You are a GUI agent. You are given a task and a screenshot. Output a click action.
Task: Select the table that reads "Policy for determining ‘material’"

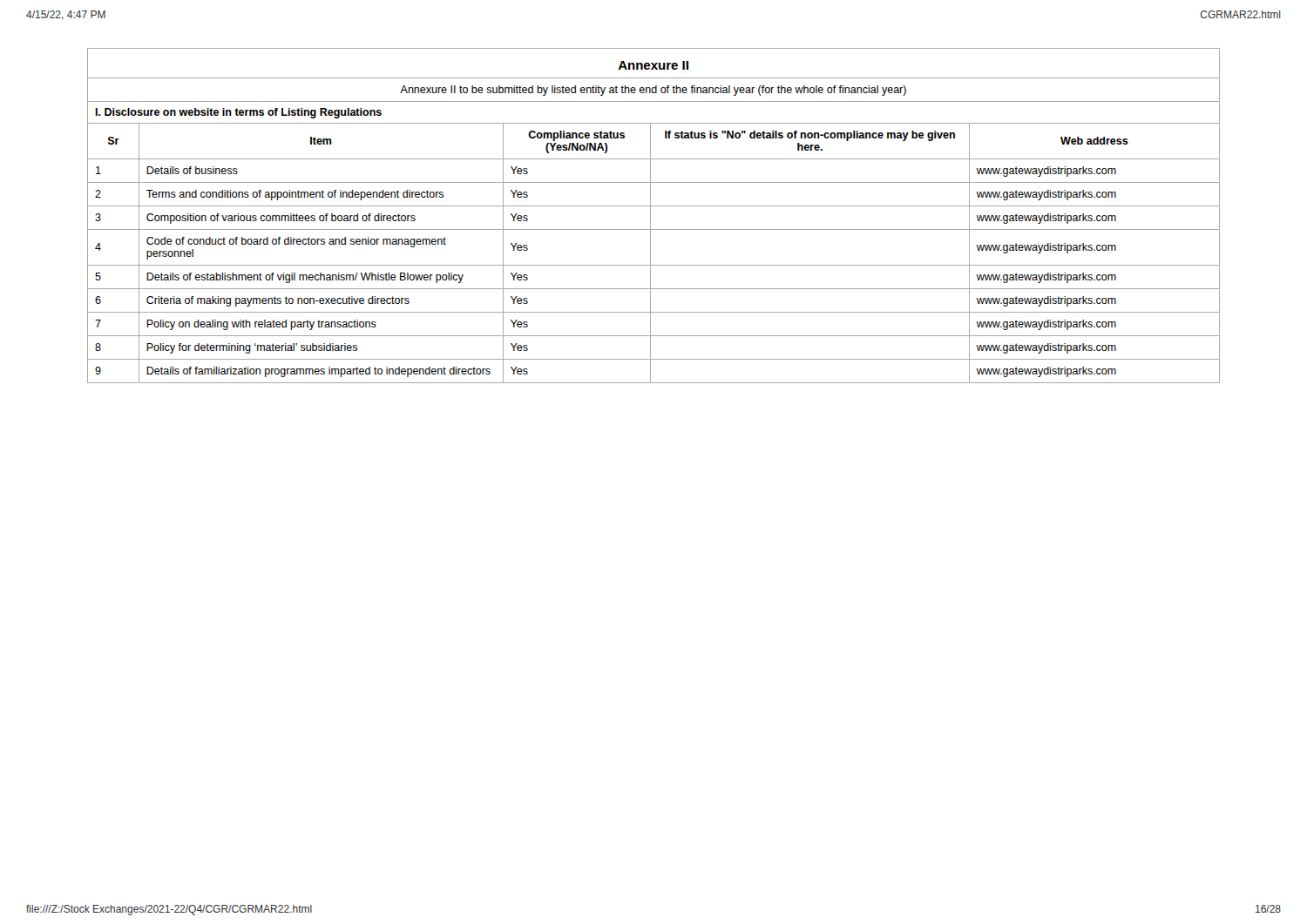coord(654,253)
